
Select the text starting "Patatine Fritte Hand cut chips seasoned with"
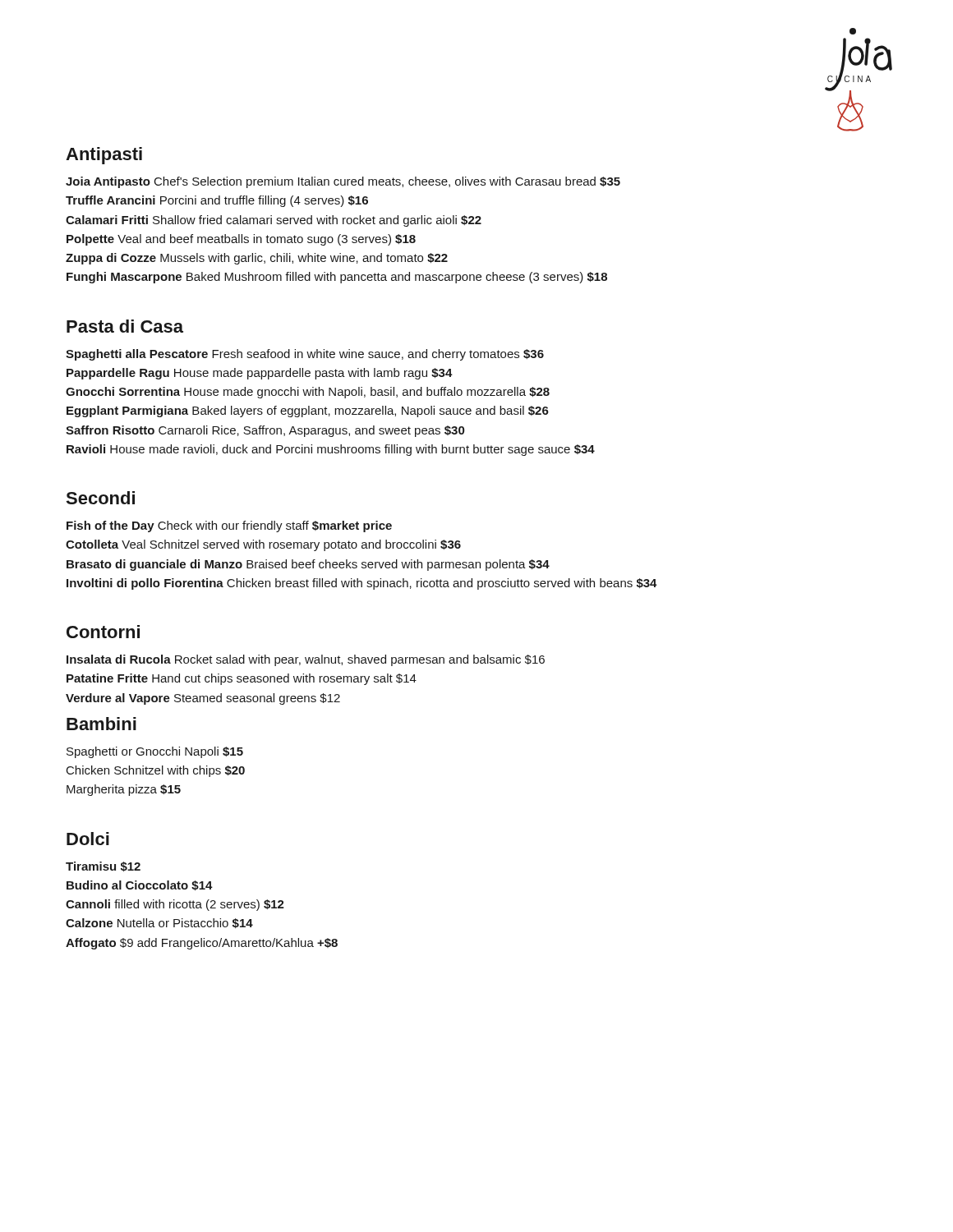241,678
